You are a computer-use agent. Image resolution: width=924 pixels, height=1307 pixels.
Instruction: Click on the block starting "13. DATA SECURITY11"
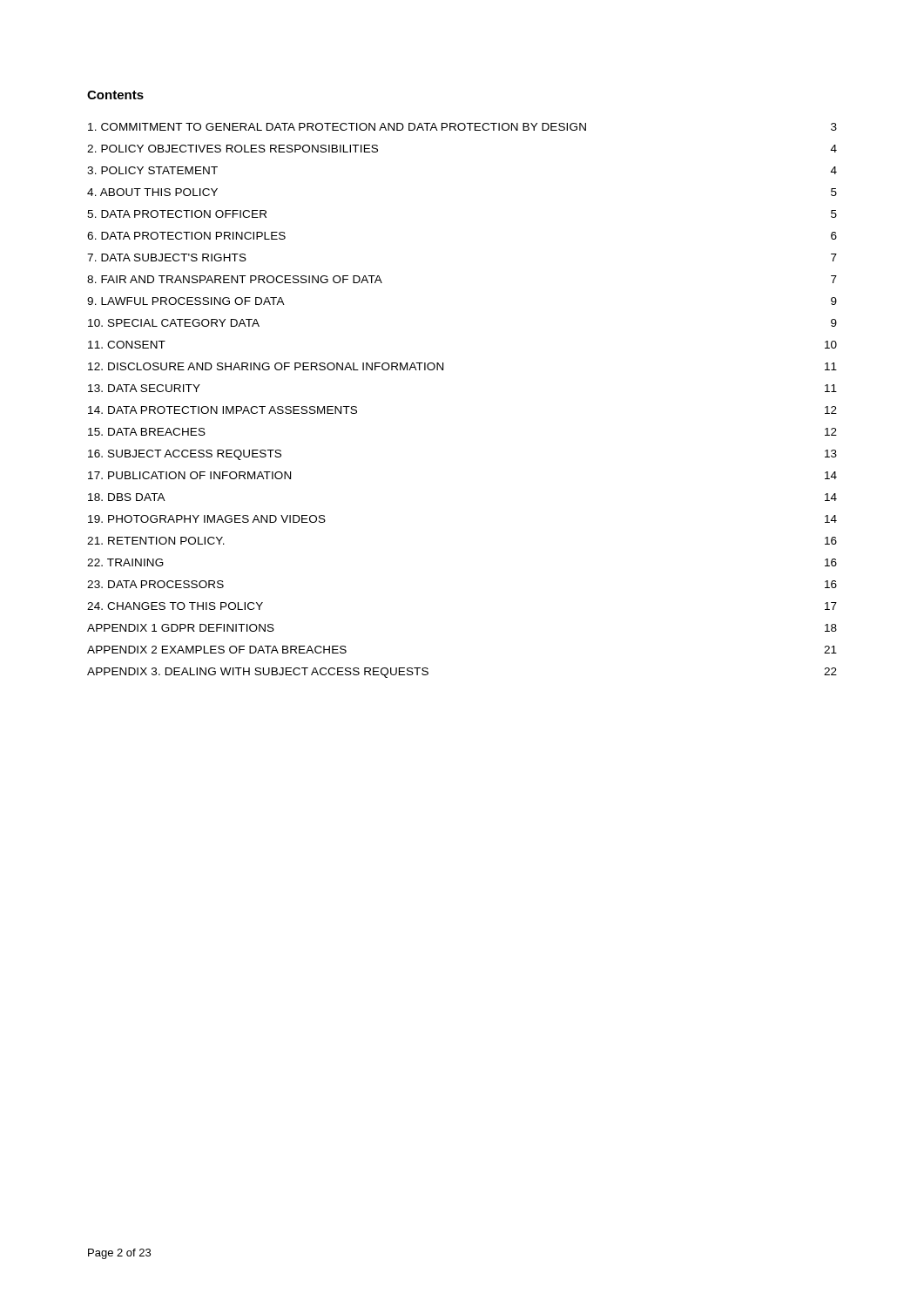[x=143, y=388]
